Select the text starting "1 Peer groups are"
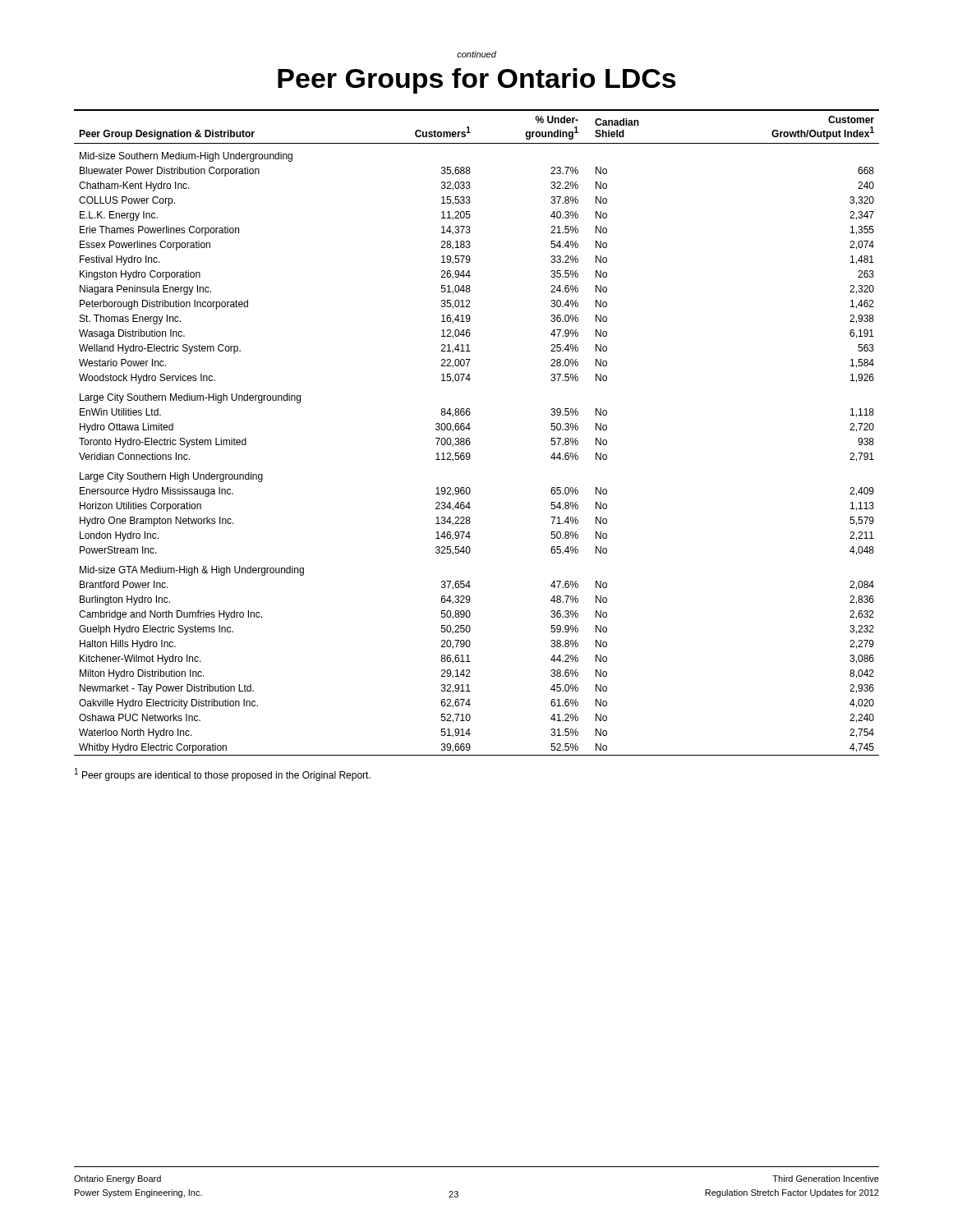The image size is (953, 1232). tap(223, 774)
